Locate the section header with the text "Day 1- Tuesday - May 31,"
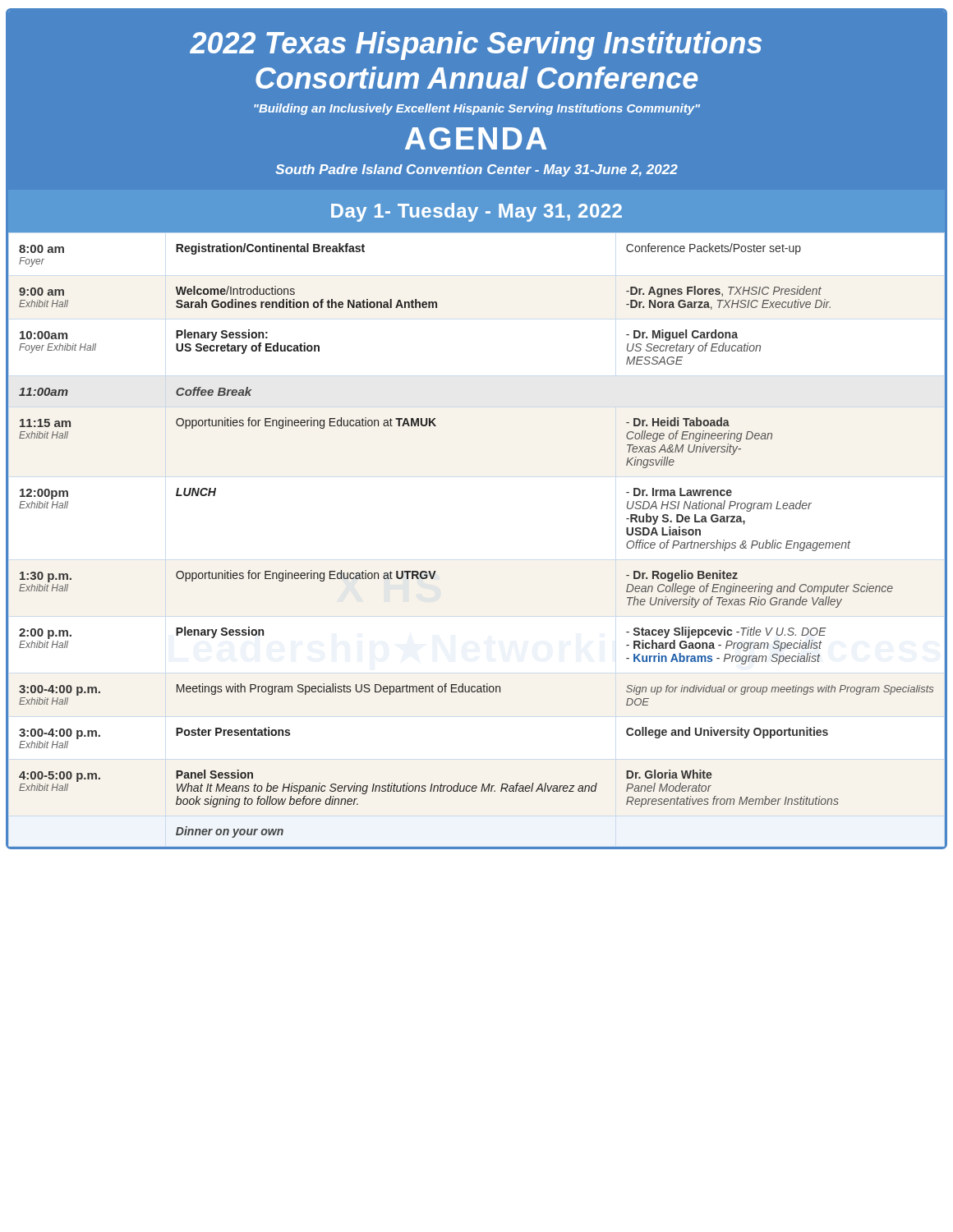This screenshot has height=1232, width=953. [476, 211]
